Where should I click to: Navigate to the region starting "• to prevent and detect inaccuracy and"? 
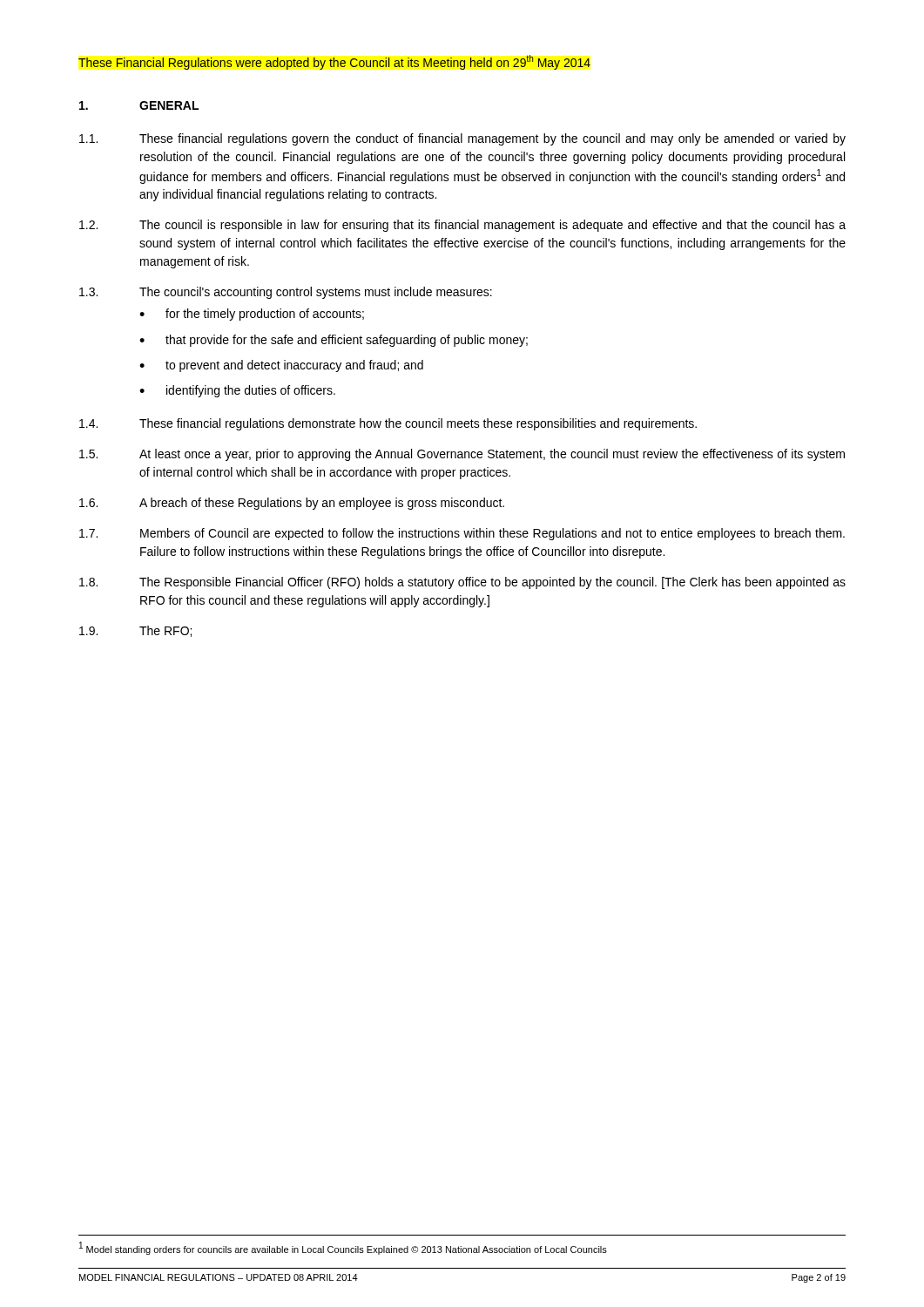point(282,367)
